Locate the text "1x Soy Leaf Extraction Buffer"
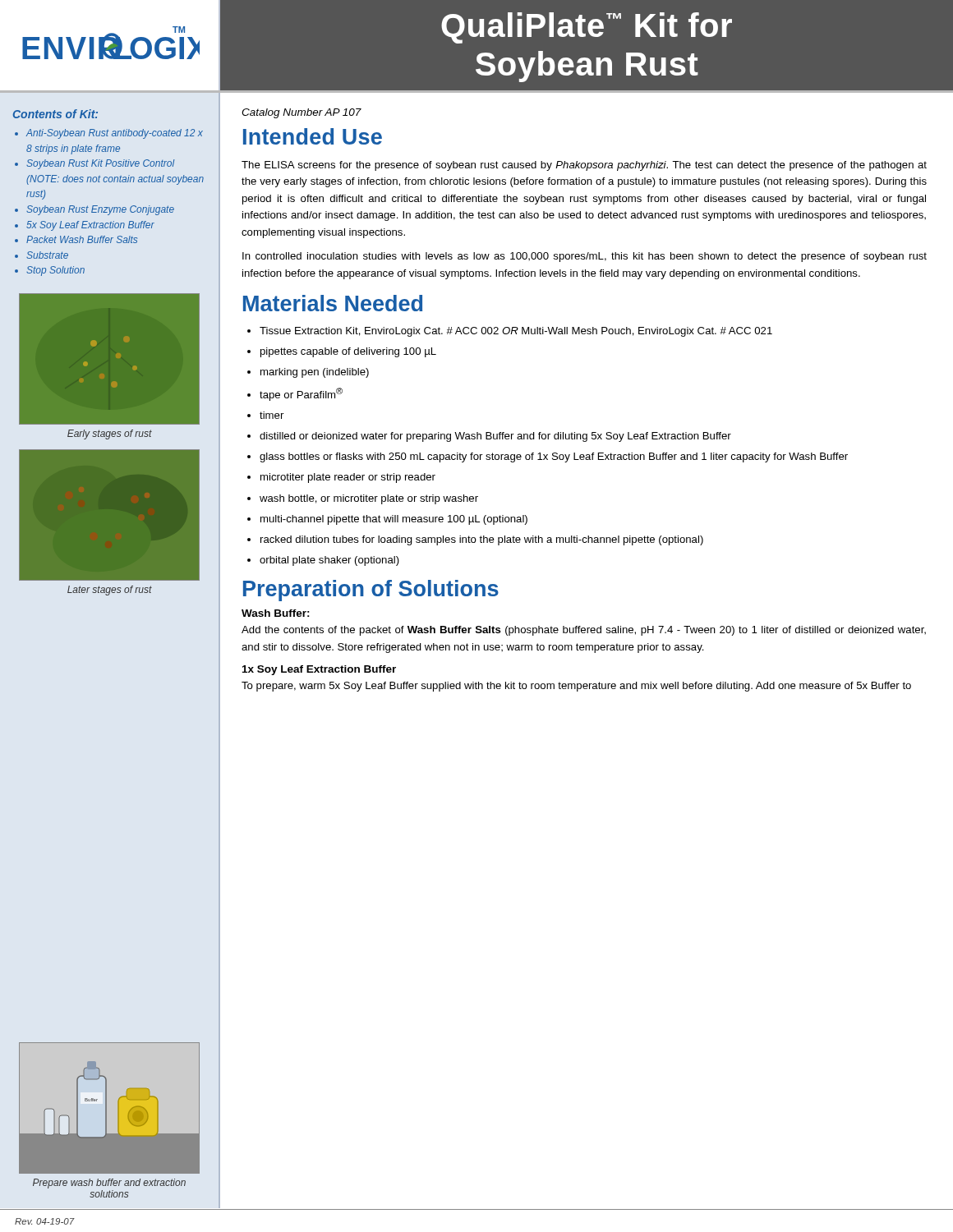The width and height of the screenshot is (953, 1232). pos(319,669)
